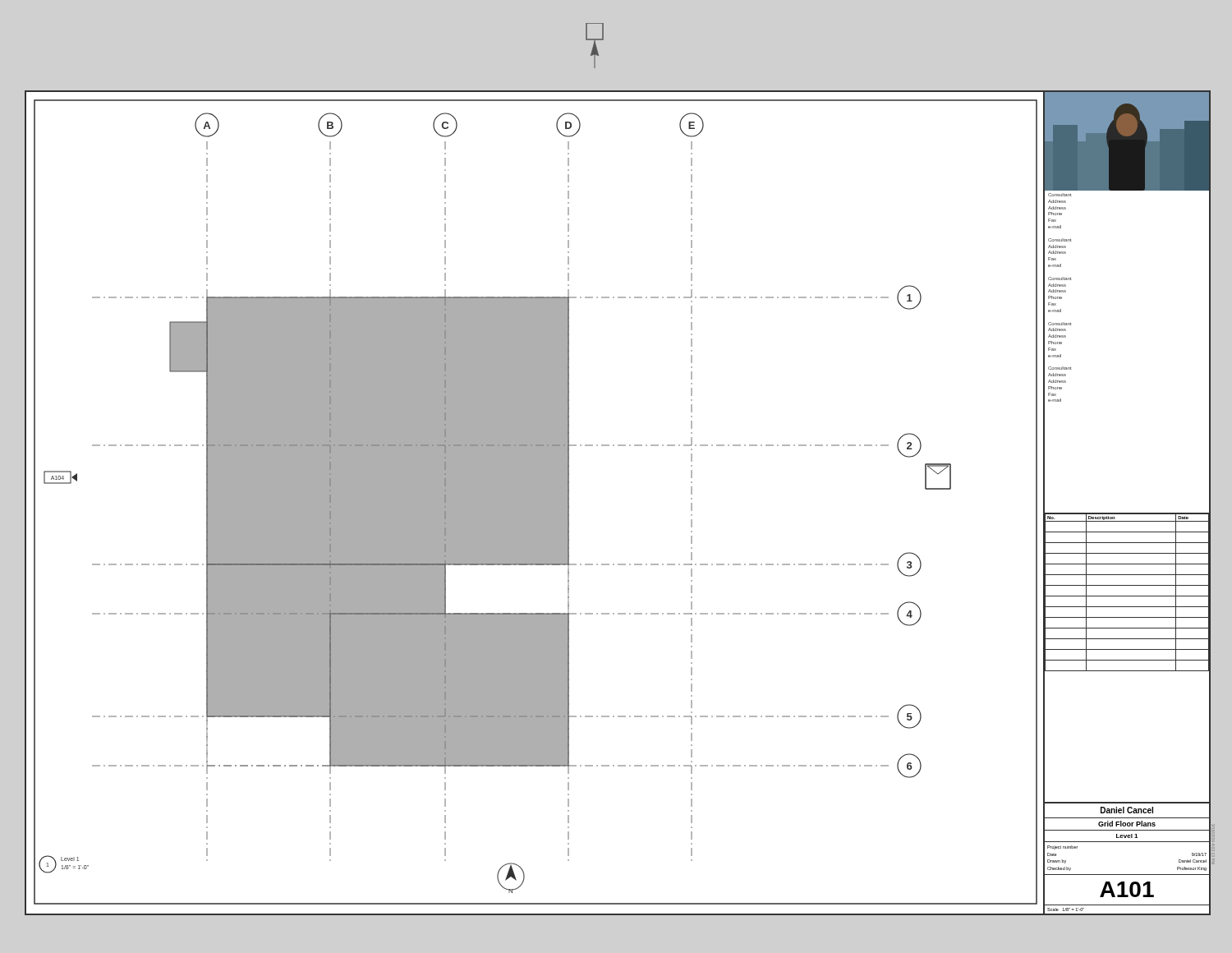The width and height of the screenshot is (1232, 953).
Task: Click on the photo
Action: click(1127, 141)
